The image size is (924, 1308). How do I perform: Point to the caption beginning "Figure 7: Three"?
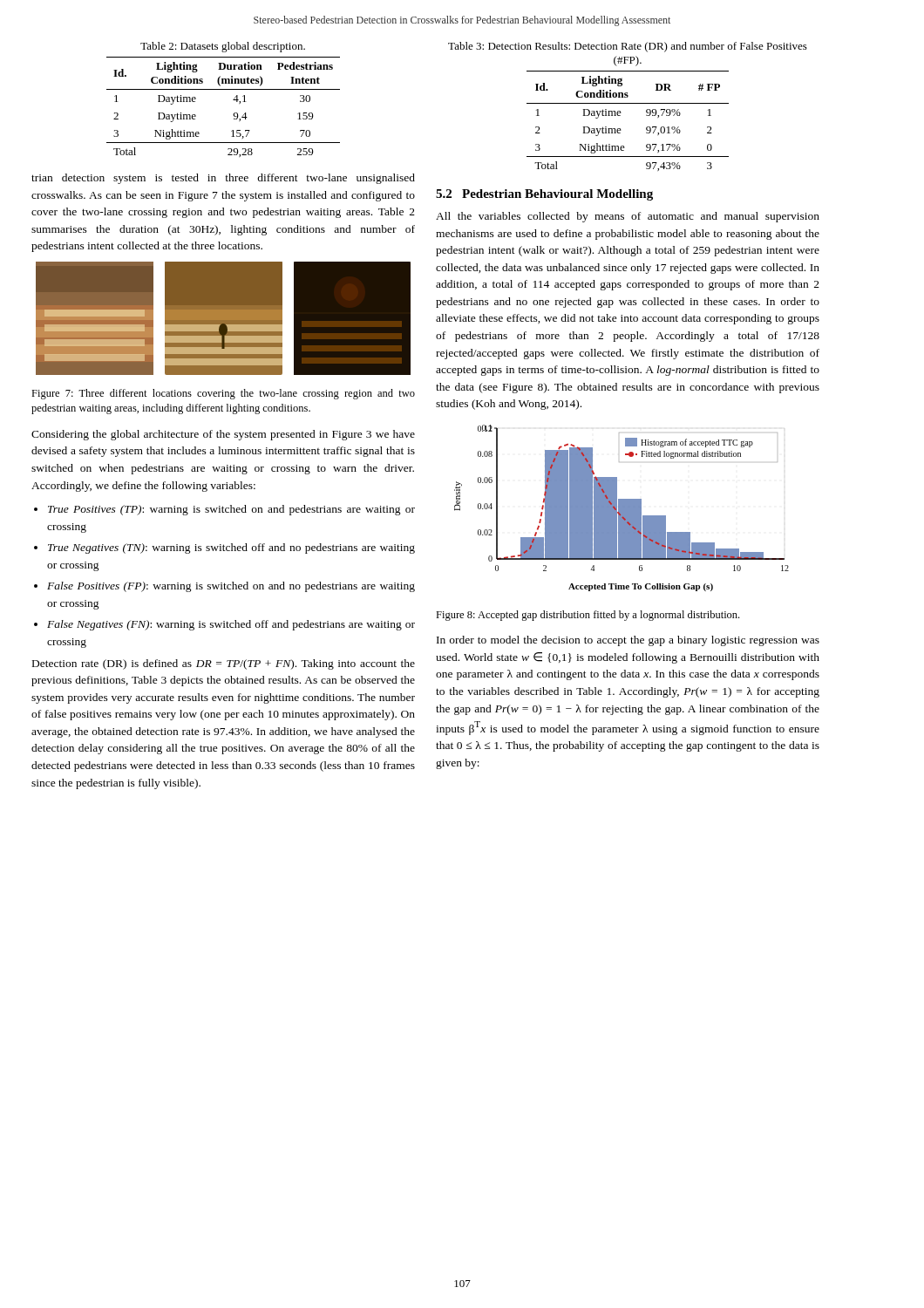point(223,401)
